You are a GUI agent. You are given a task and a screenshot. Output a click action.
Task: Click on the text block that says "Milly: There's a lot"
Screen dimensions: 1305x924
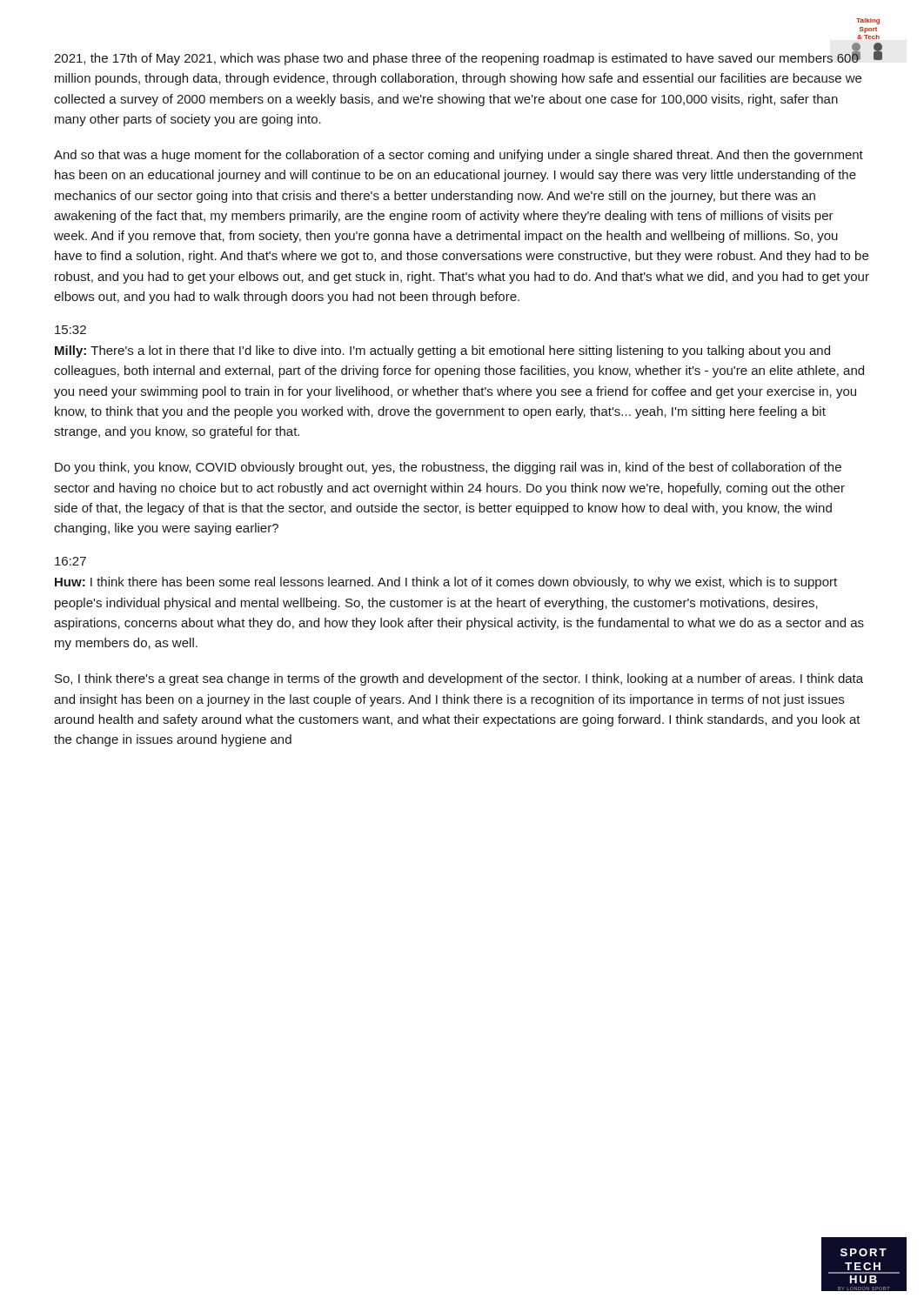459,391
